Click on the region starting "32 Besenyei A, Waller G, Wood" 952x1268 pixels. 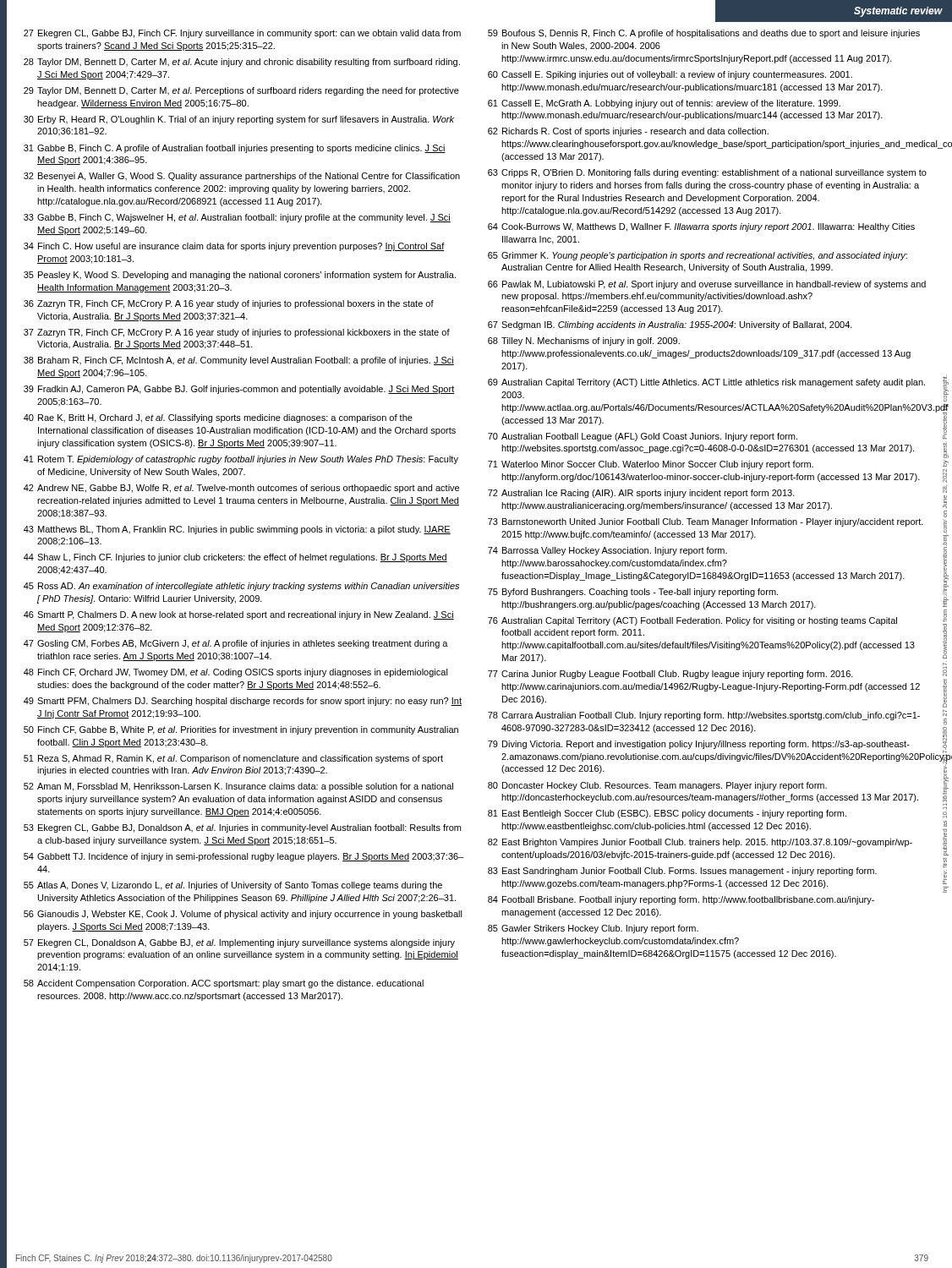[240, 189]
